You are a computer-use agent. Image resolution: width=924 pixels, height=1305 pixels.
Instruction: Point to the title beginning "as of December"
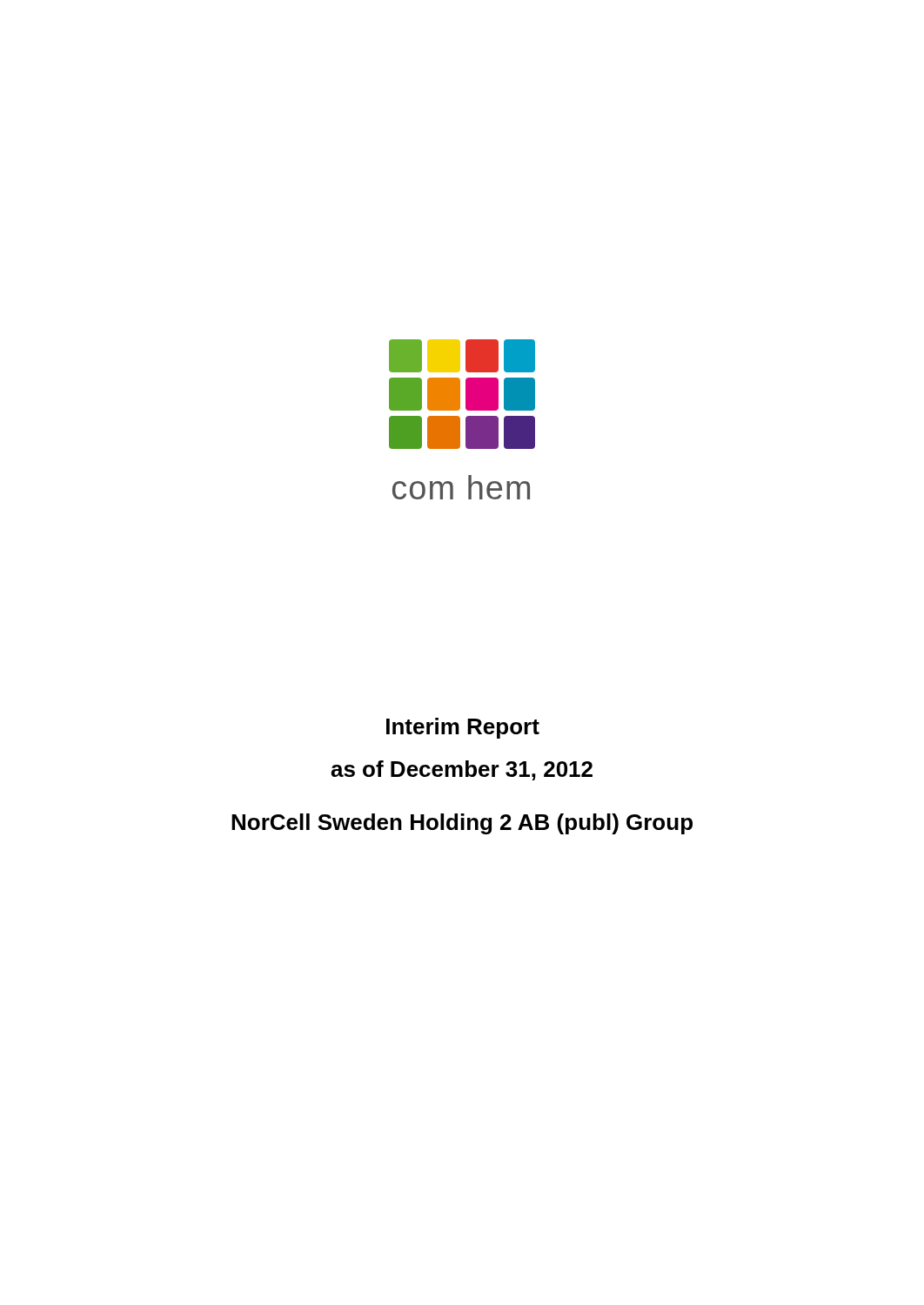462,769
